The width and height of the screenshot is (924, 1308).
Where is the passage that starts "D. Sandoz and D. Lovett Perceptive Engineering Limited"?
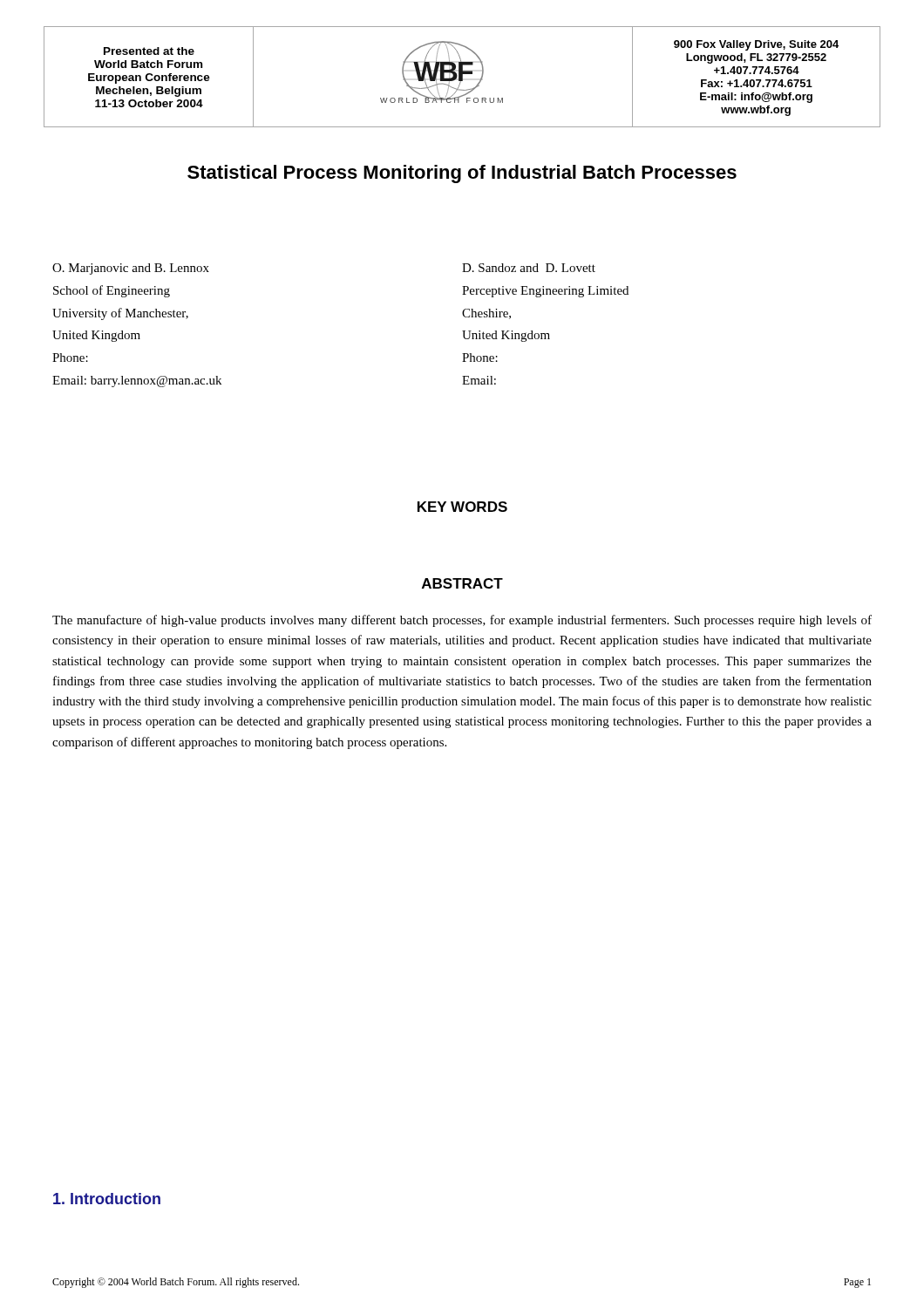546,324
